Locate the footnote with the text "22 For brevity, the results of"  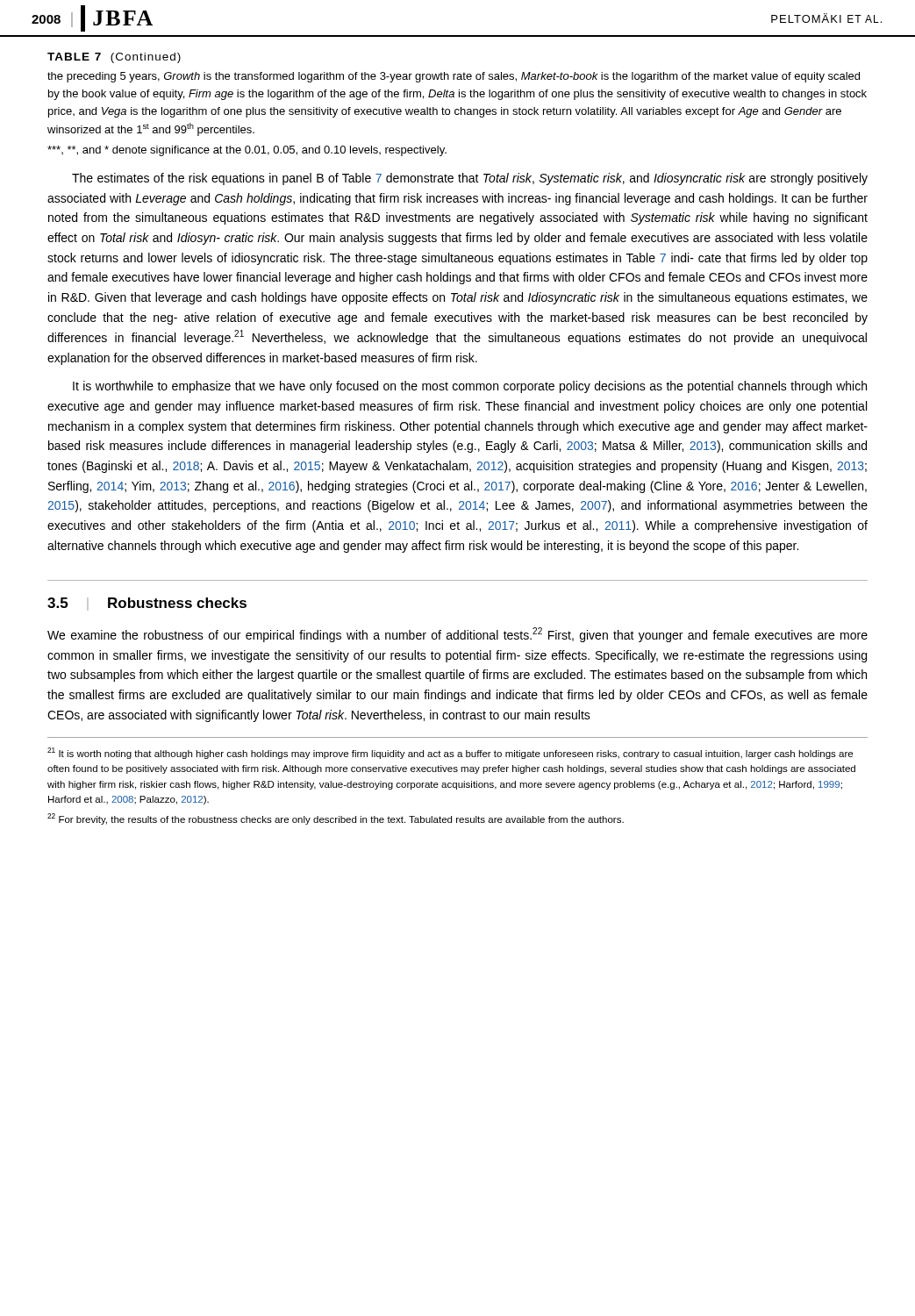tap(458, 820)
